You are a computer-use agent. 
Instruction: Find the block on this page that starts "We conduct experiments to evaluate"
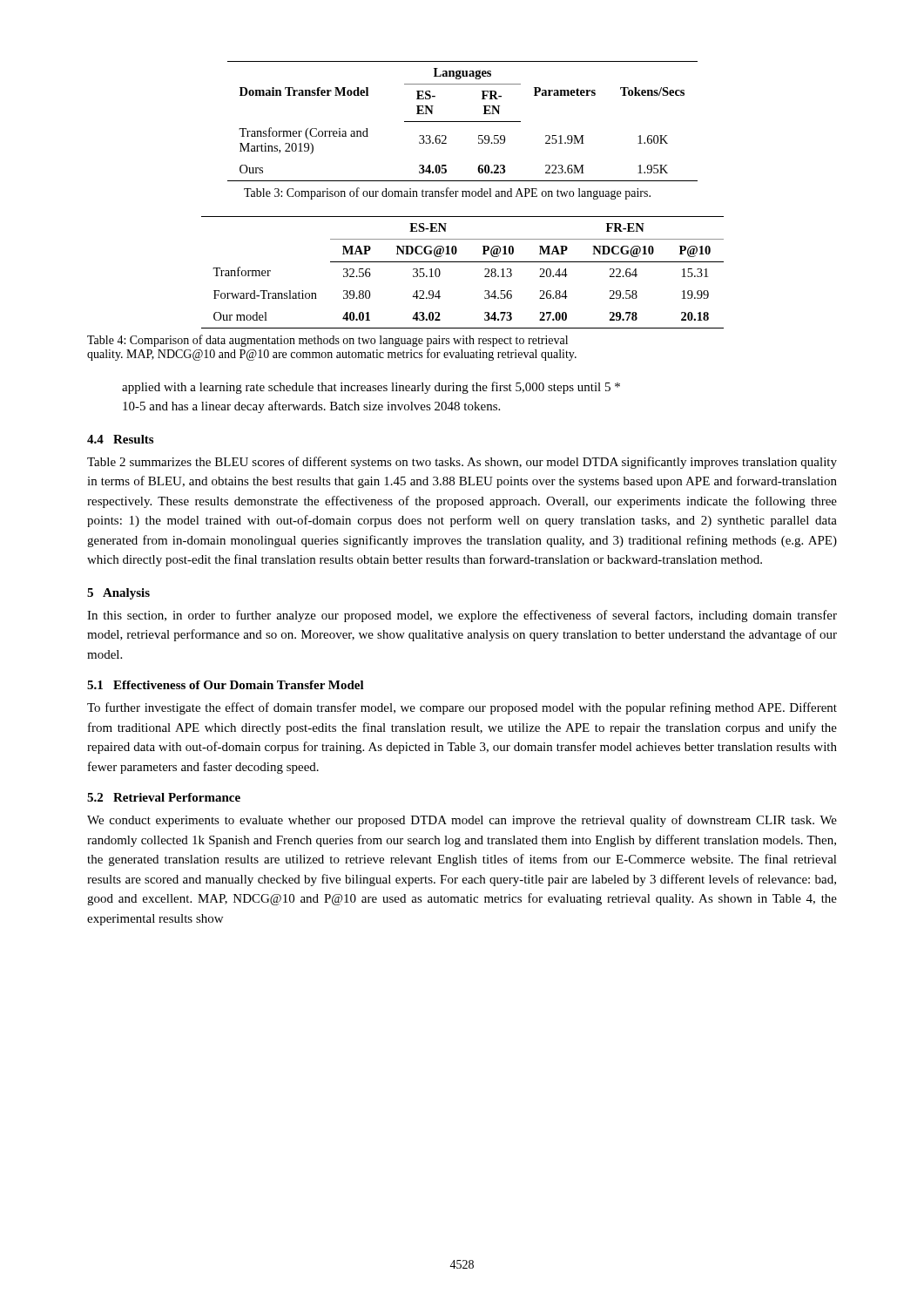(462, 869)
